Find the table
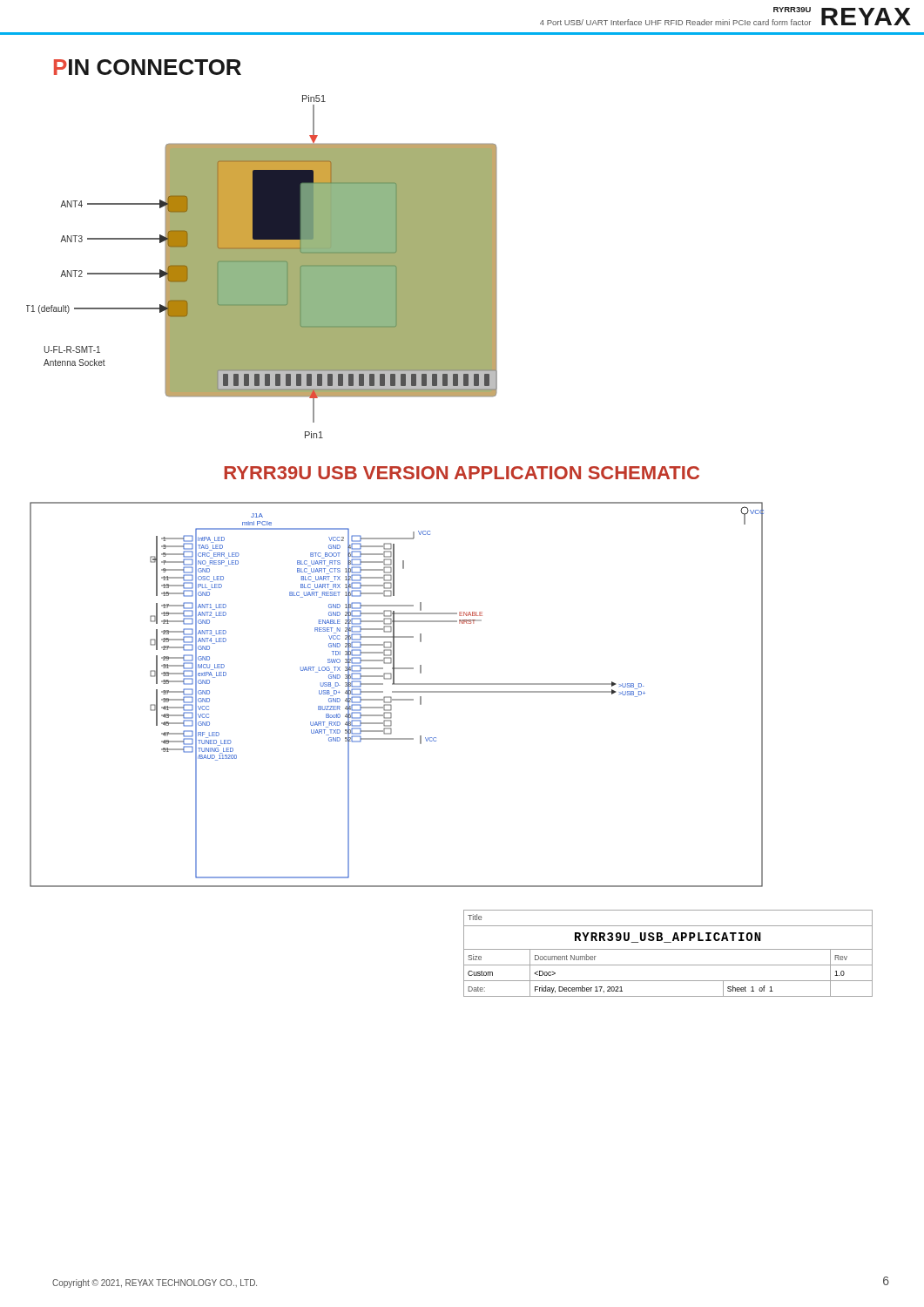 pyautogui.click(x=668, y=953)
